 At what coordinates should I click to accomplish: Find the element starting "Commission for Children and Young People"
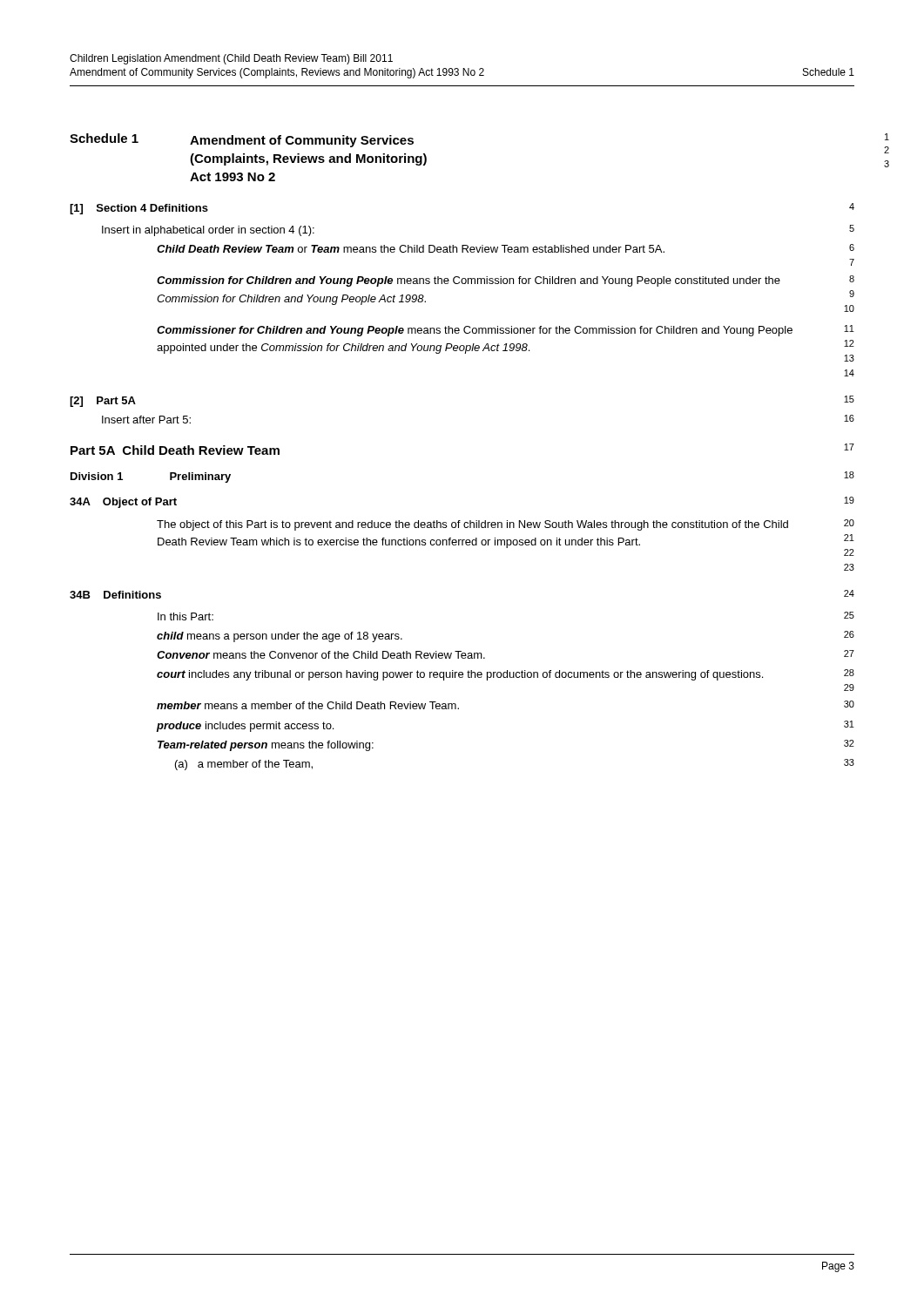click(506, 294)
